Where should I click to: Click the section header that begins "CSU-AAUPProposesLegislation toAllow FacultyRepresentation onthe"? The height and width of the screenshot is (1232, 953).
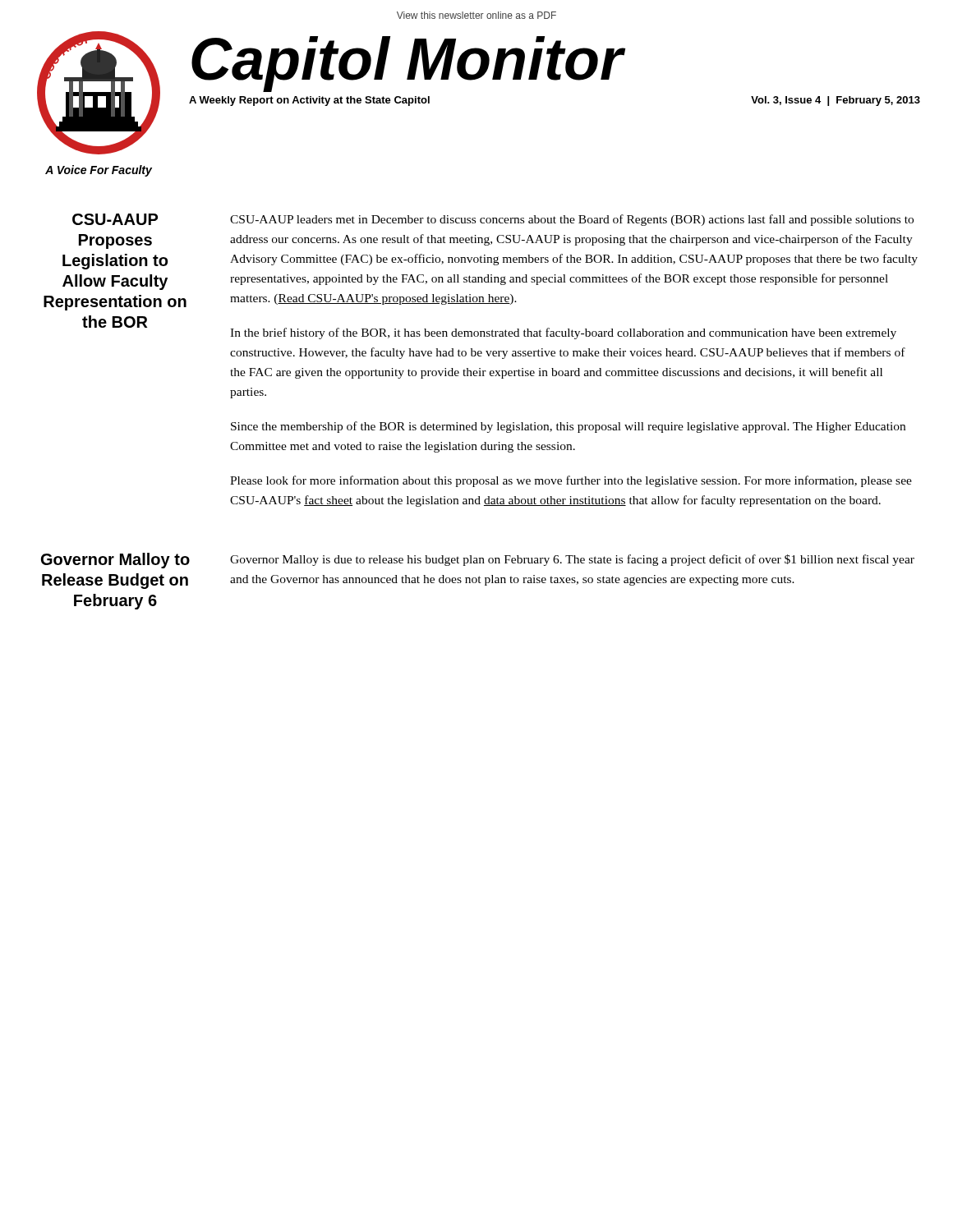pyautogui.click(x=115, y=271)
